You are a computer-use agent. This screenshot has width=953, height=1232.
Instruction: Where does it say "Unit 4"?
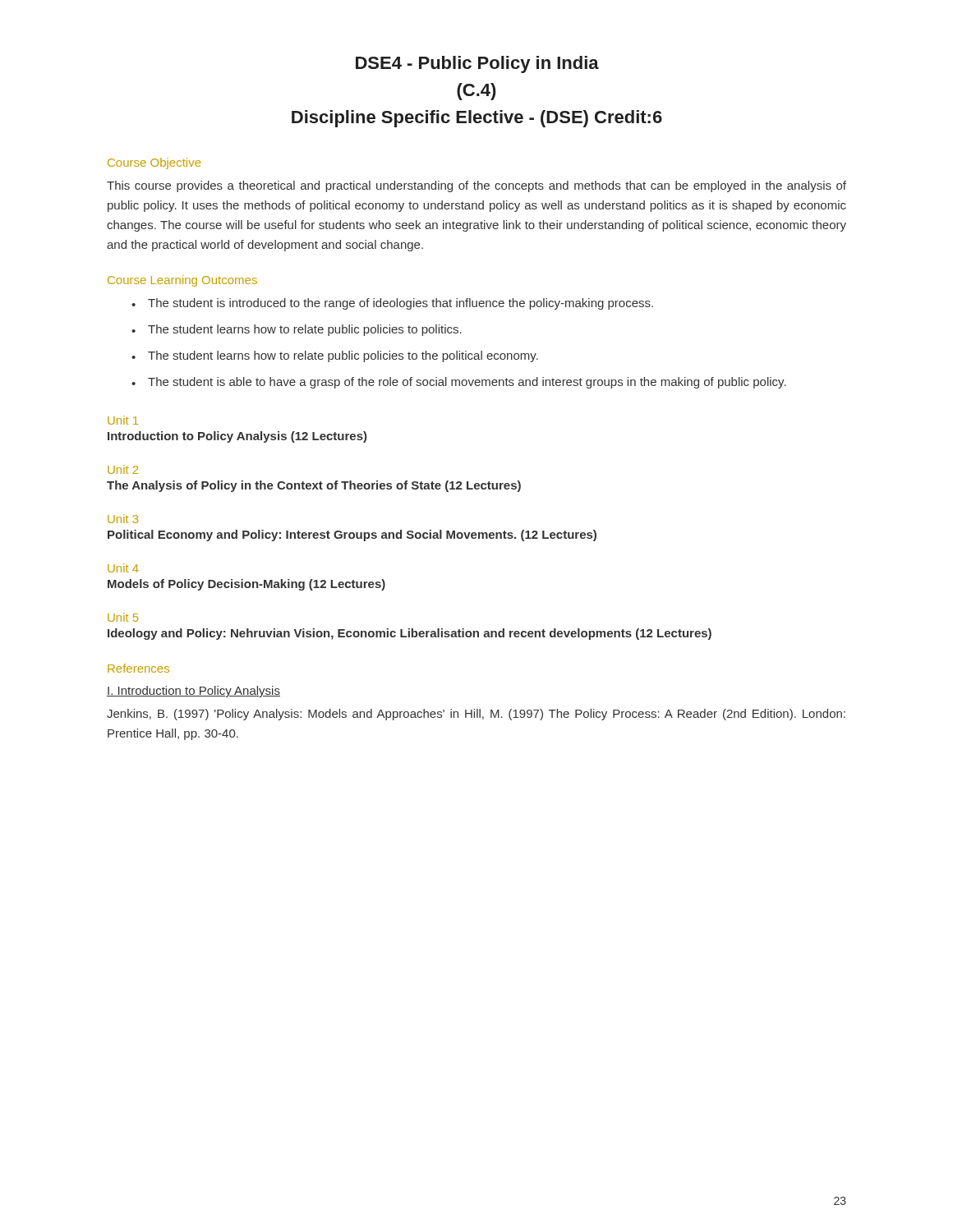[123, 568]
